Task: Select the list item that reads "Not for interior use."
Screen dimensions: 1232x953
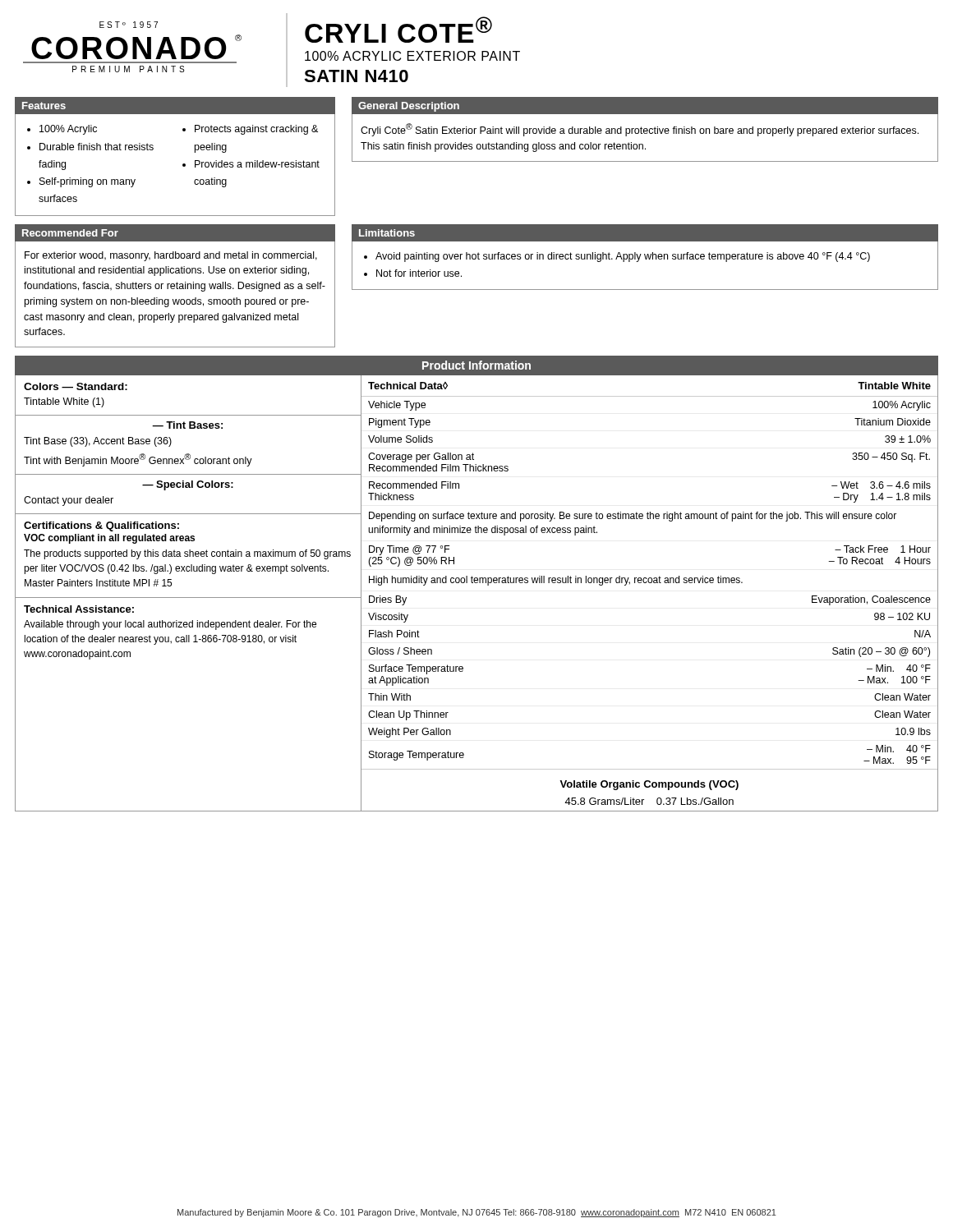Action: point(419,274)
